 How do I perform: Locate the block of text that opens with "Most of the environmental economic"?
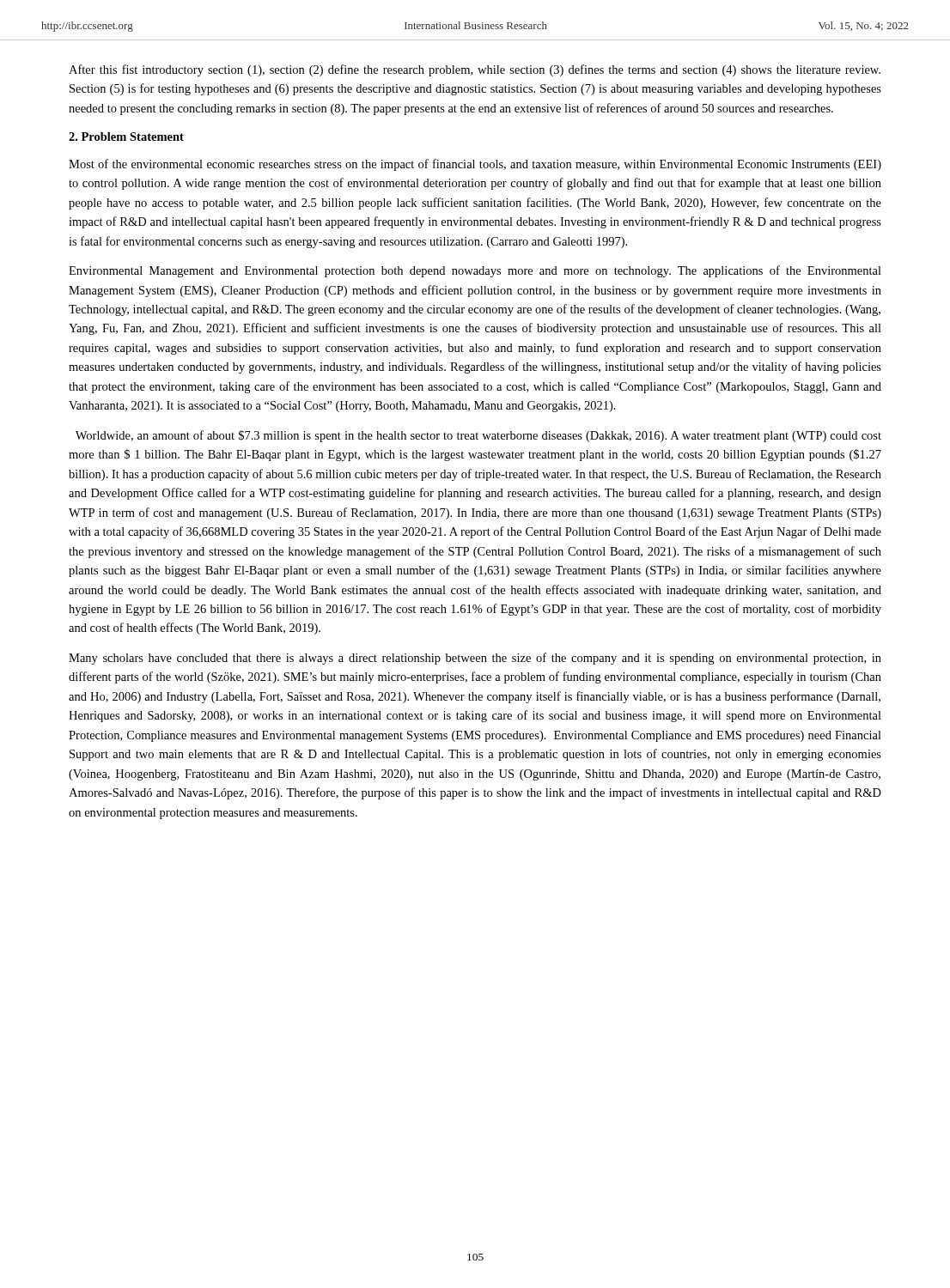coord(475,203)
